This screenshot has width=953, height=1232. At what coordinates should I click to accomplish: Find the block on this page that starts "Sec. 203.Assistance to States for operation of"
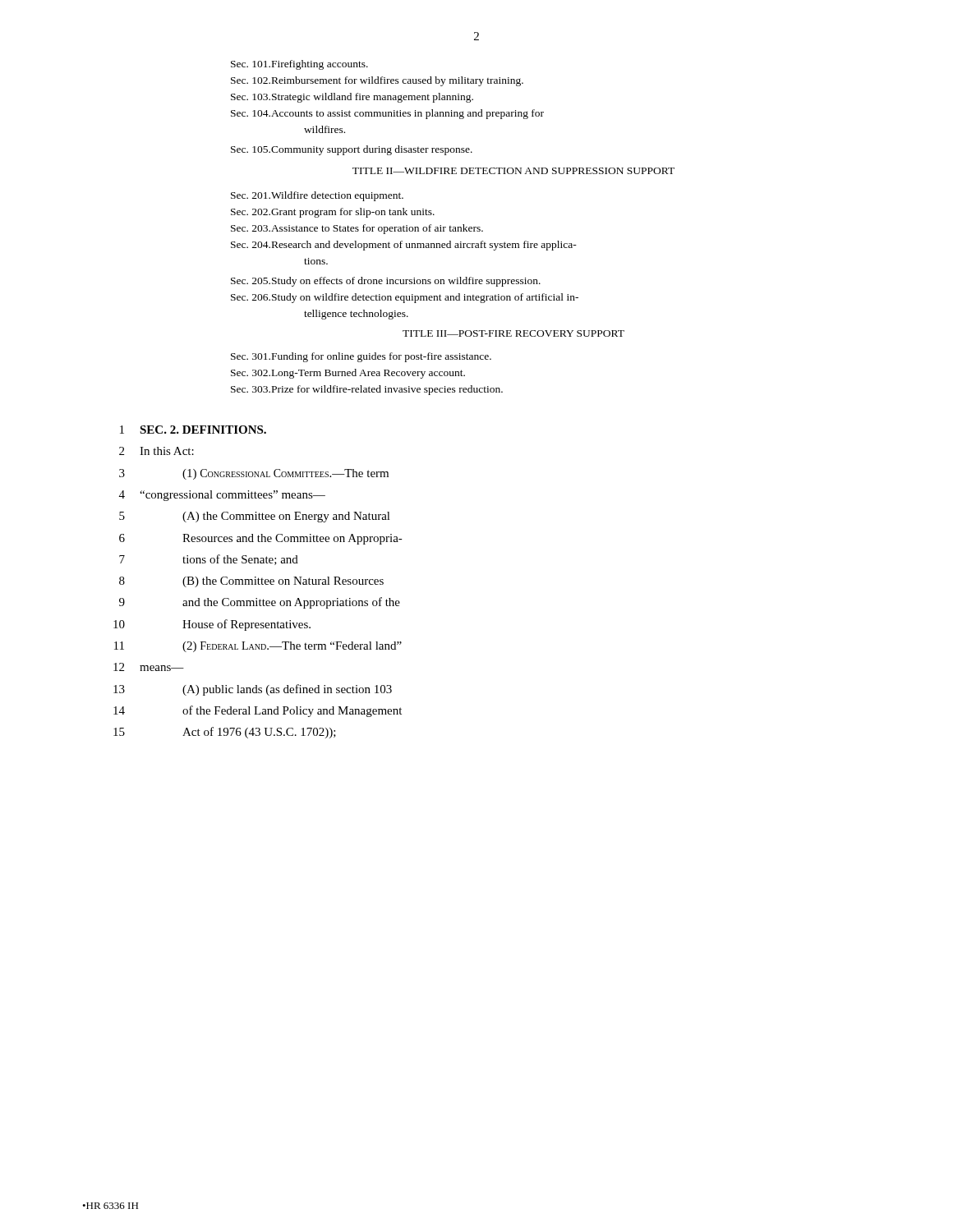click(x=357, y=229)
